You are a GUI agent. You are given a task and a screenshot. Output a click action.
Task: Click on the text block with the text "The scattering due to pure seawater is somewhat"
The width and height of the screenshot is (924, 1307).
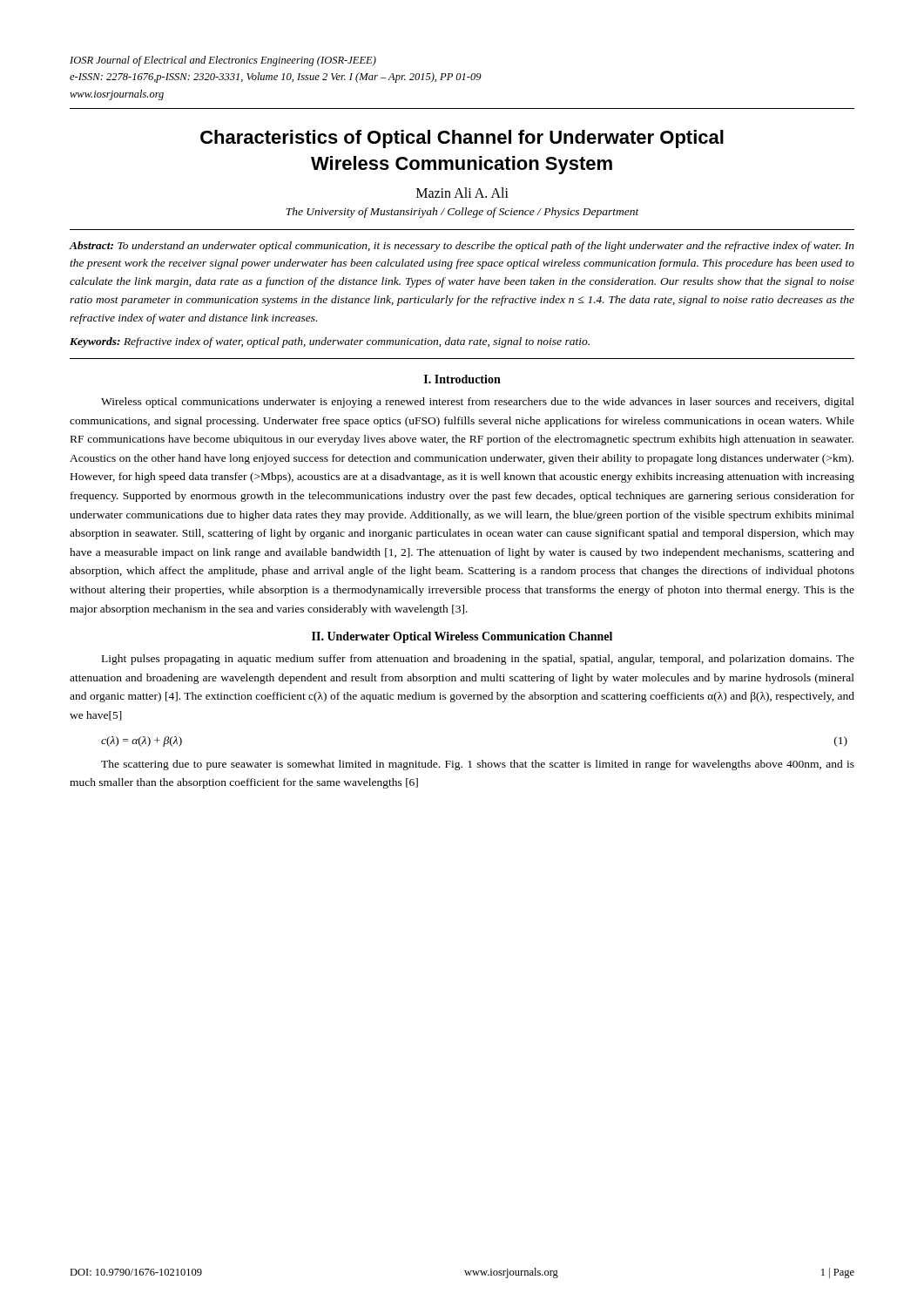click(x=462, y=773)
